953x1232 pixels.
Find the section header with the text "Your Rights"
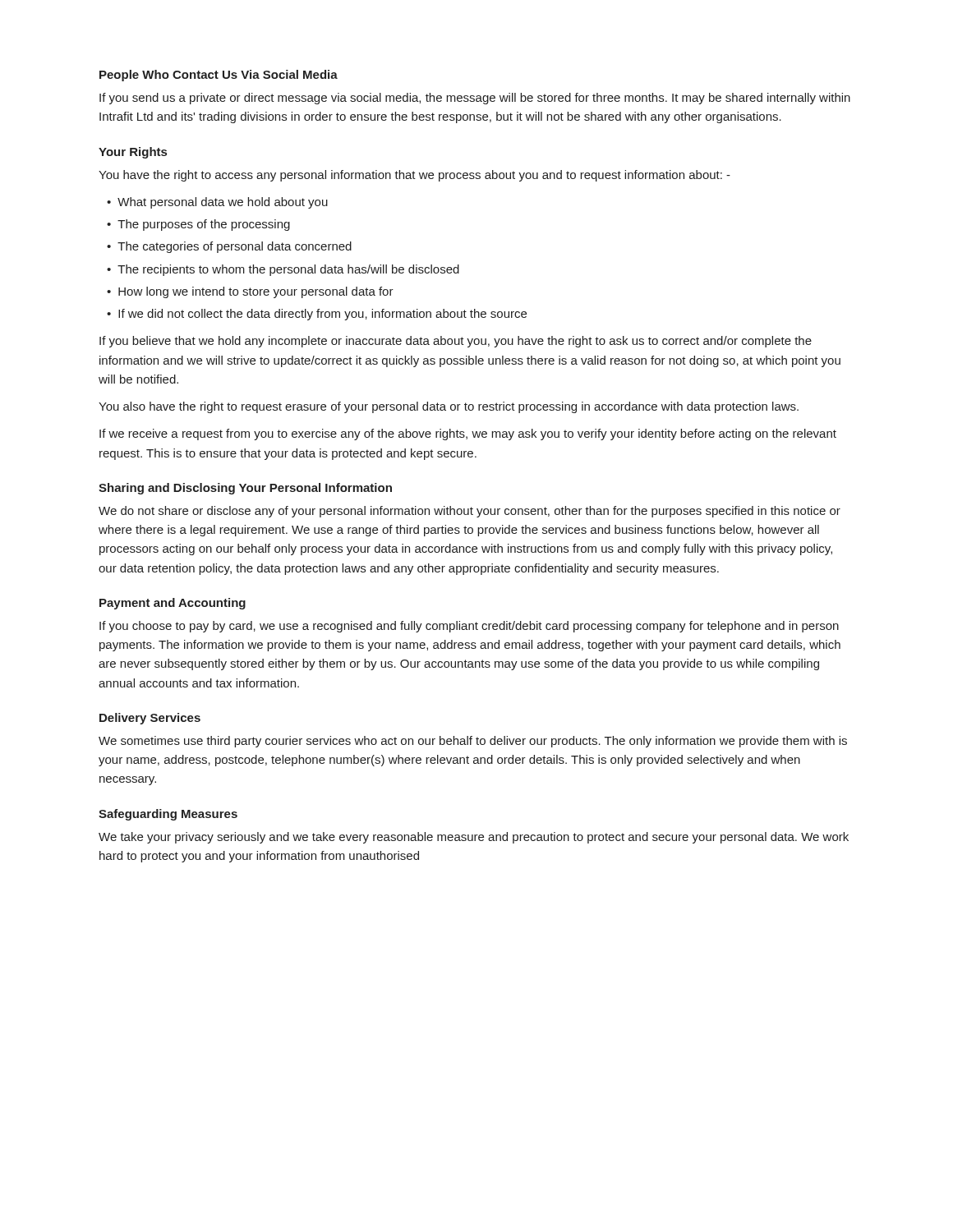click(133, 151)
